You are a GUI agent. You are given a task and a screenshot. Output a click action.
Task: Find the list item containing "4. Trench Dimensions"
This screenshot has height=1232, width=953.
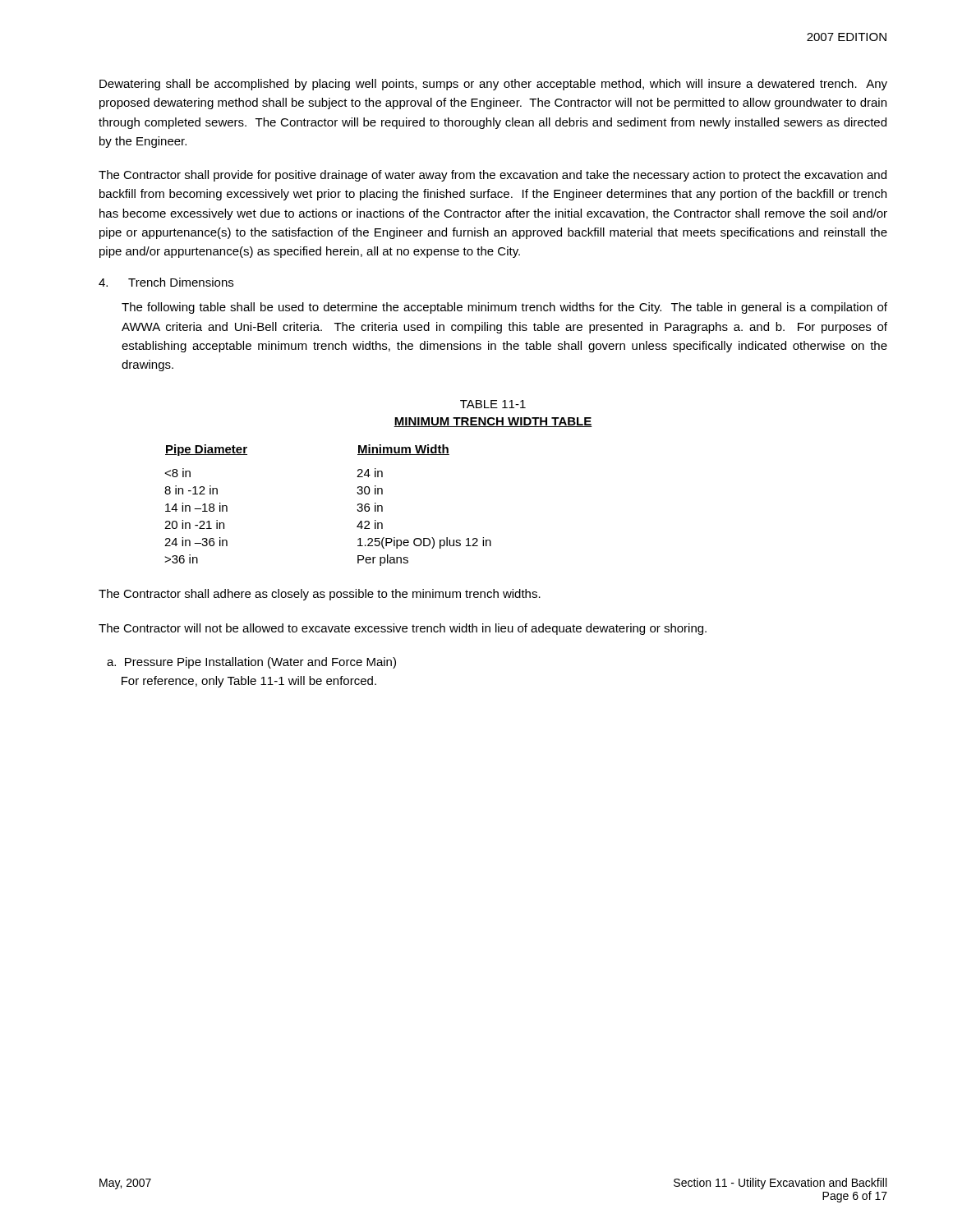(166, 282)
